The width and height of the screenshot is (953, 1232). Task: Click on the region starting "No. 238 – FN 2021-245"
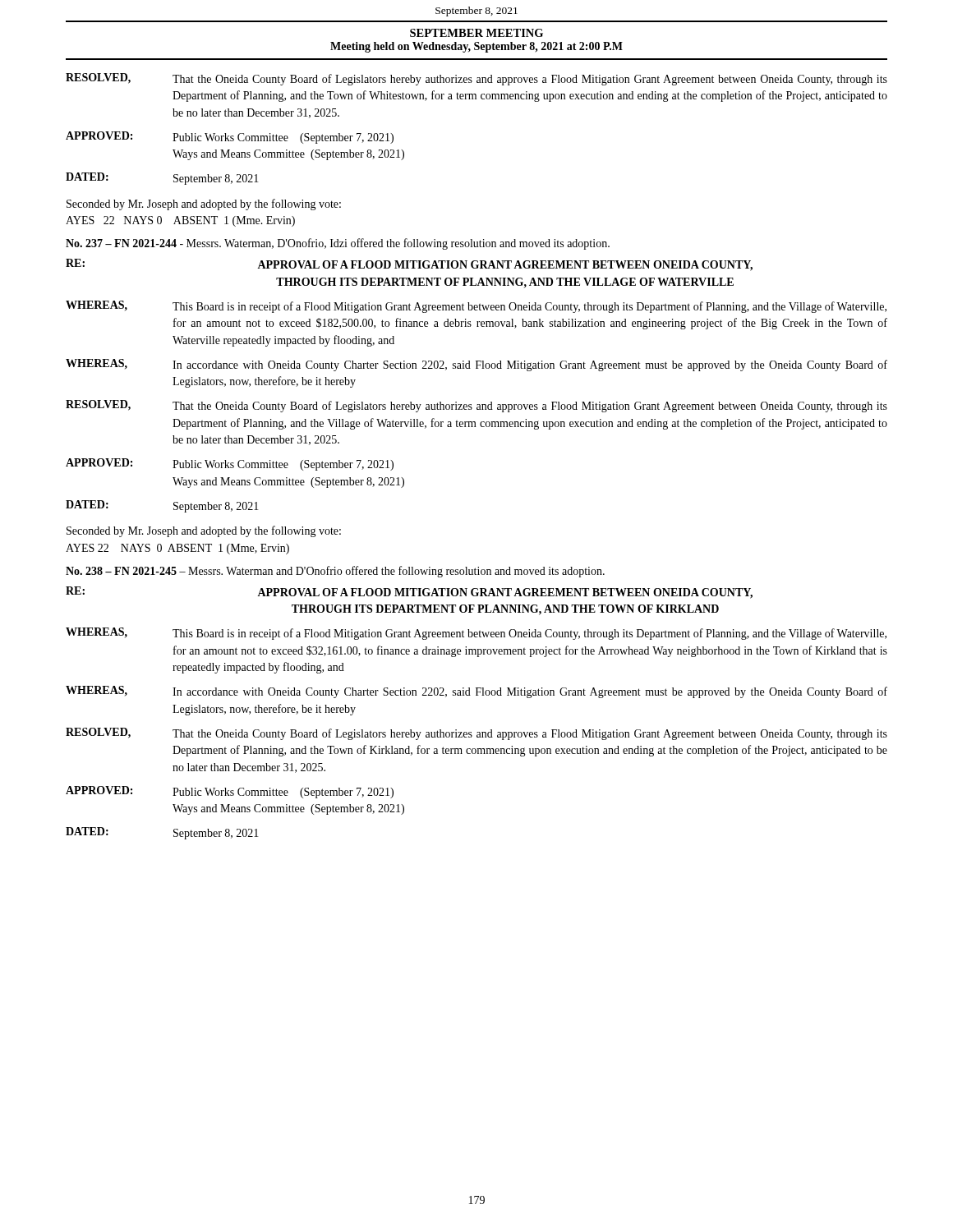335,571
